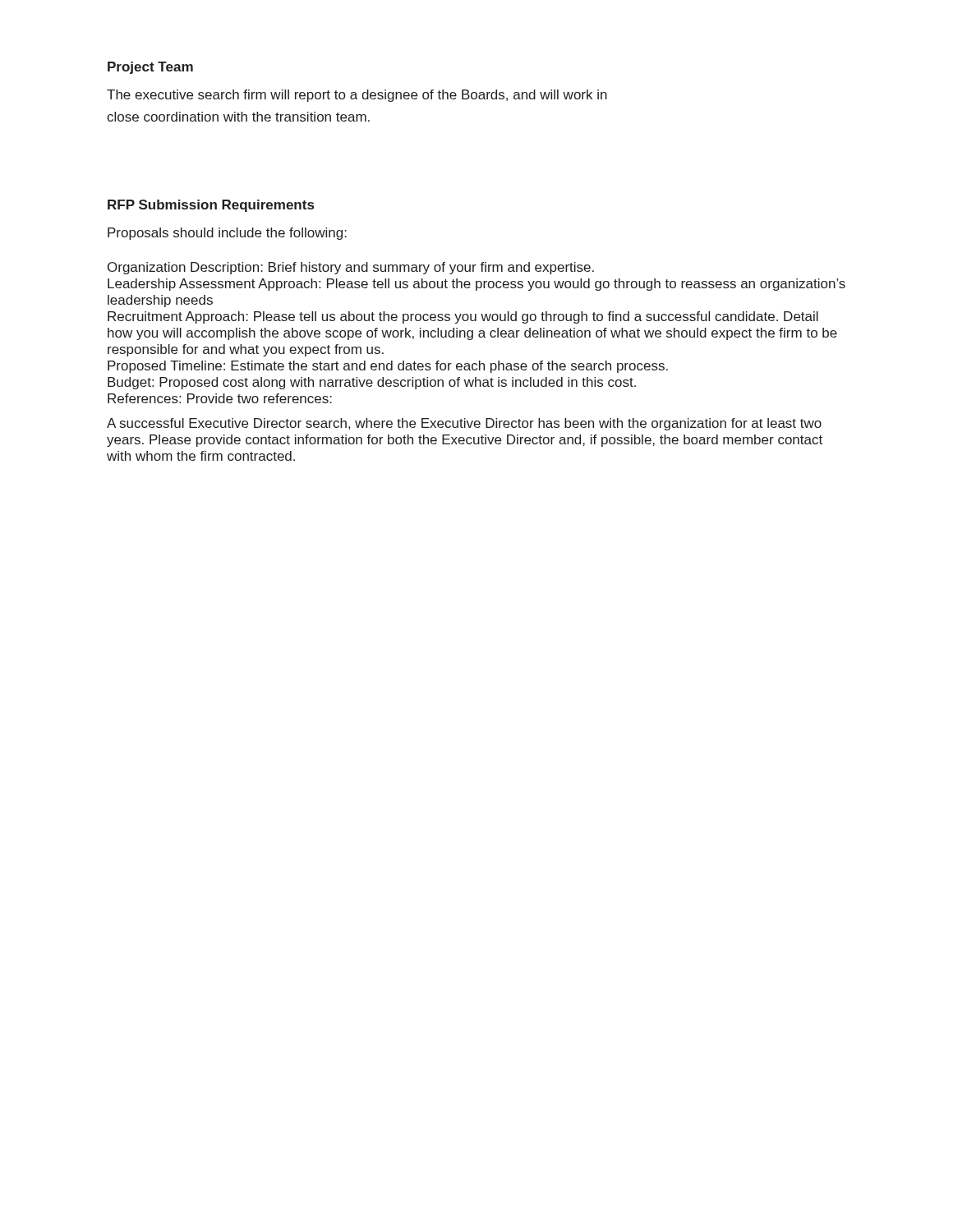
Task: Navigate to the block starting "References: Provide two references:"
Action: coord(476,428)
